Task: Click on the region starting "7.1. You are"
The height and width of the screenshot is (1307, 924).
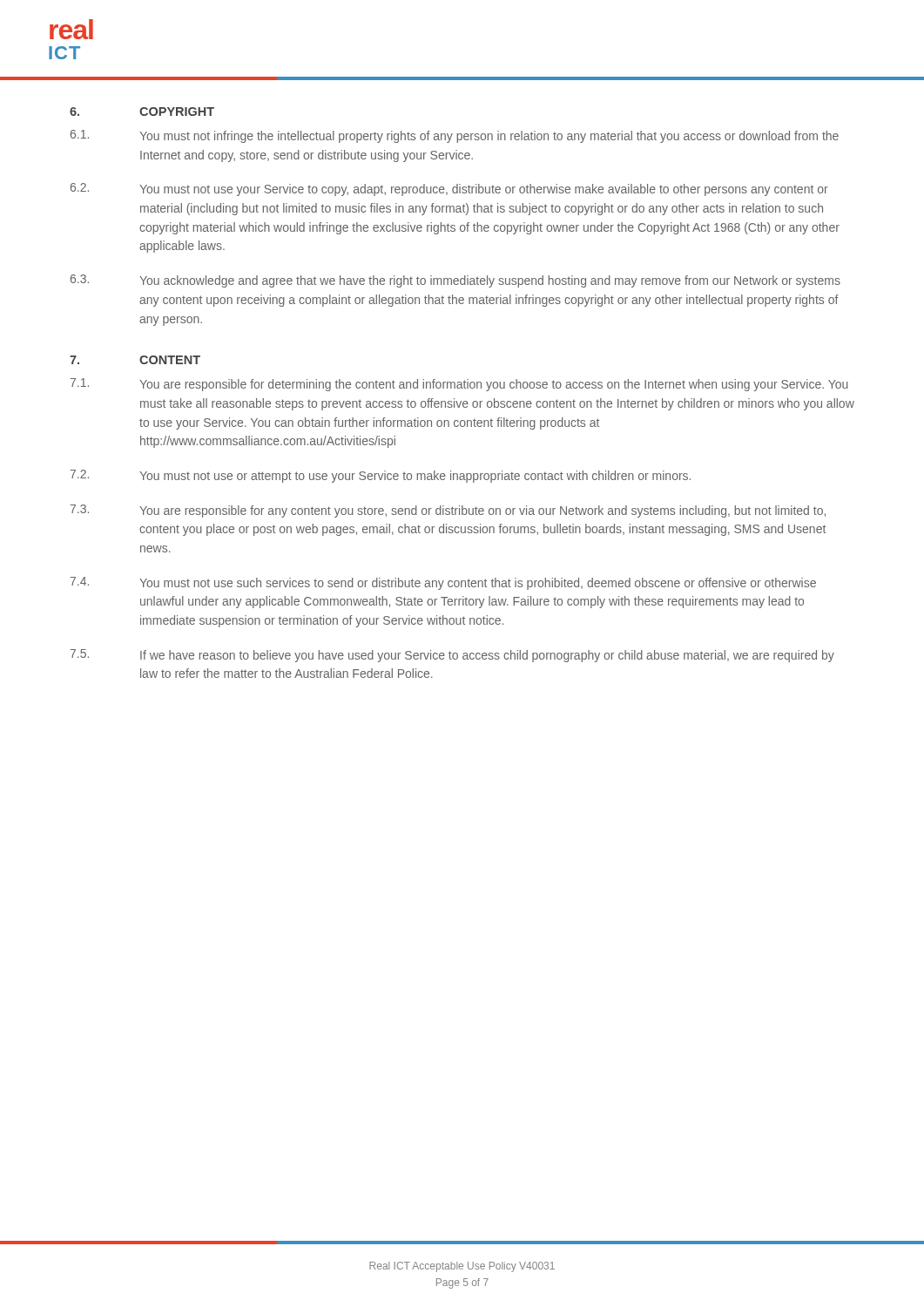Action: [x=462, y=414]
